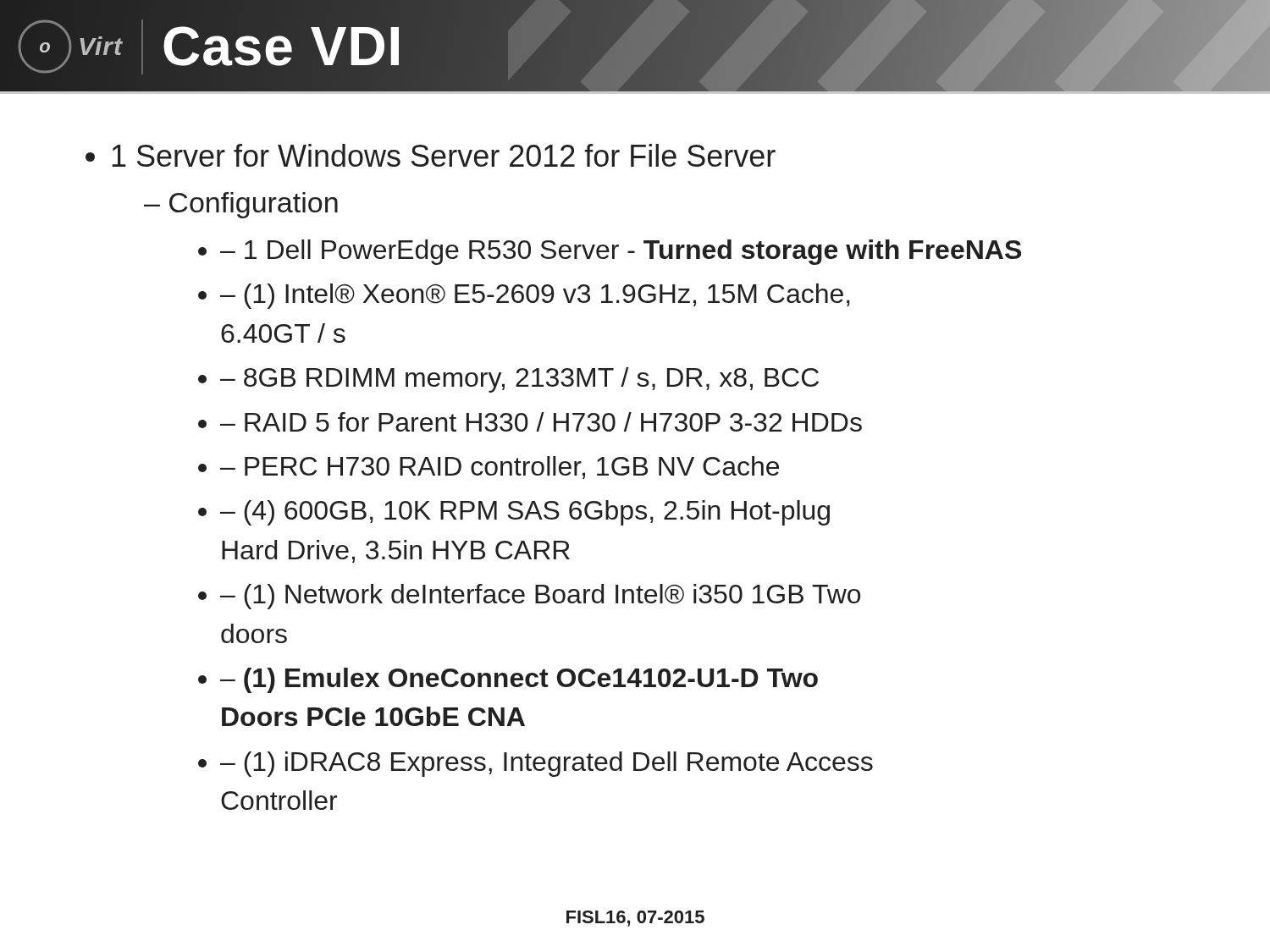
Task: Click on the element starting "(1) Intel® Xeon® E5-2609 v3 1.9GHz, 15M"
Action: coord(536,314)
